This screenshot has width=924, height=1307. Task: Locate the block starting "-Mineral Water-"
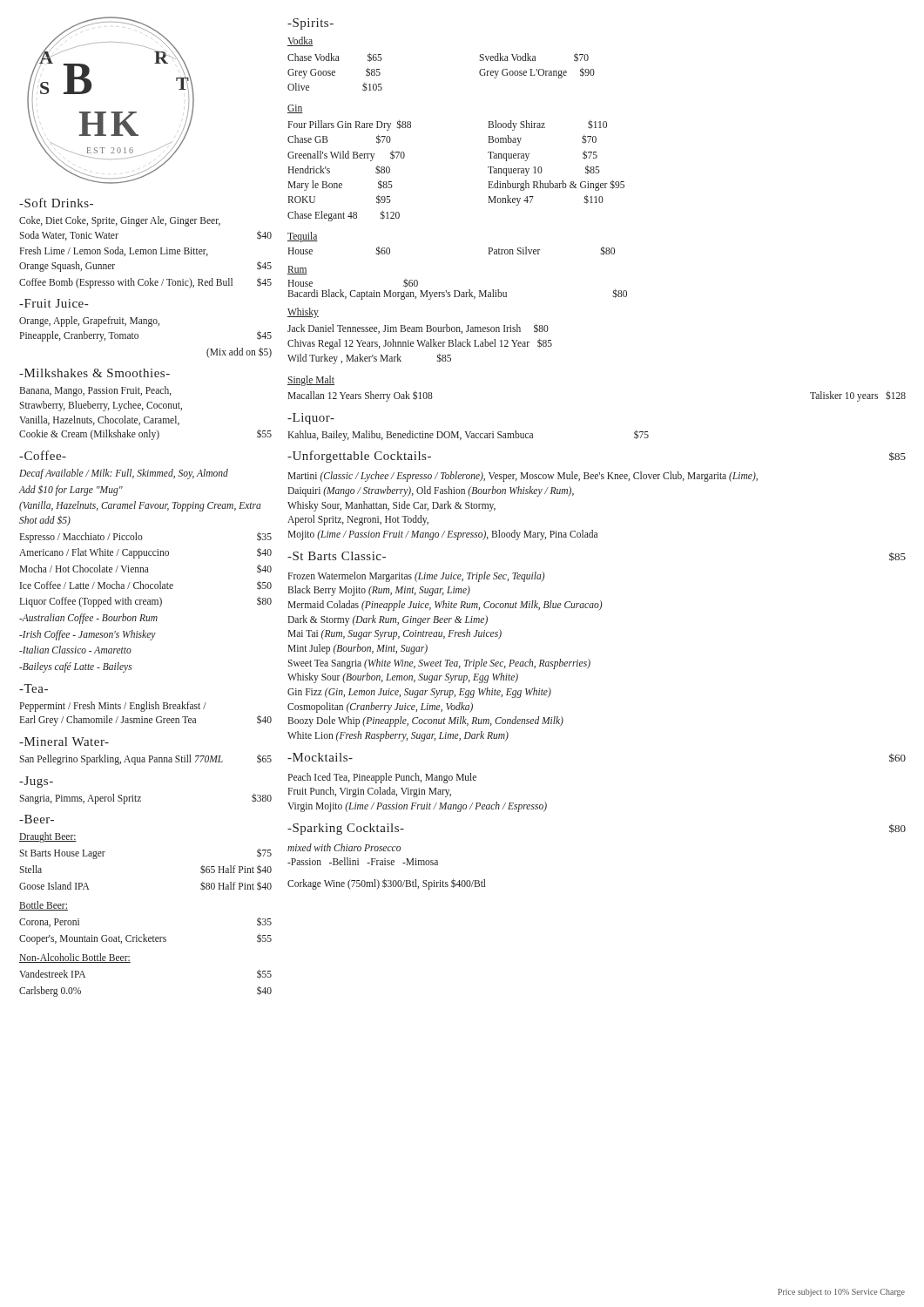click(x=64, y=742)
